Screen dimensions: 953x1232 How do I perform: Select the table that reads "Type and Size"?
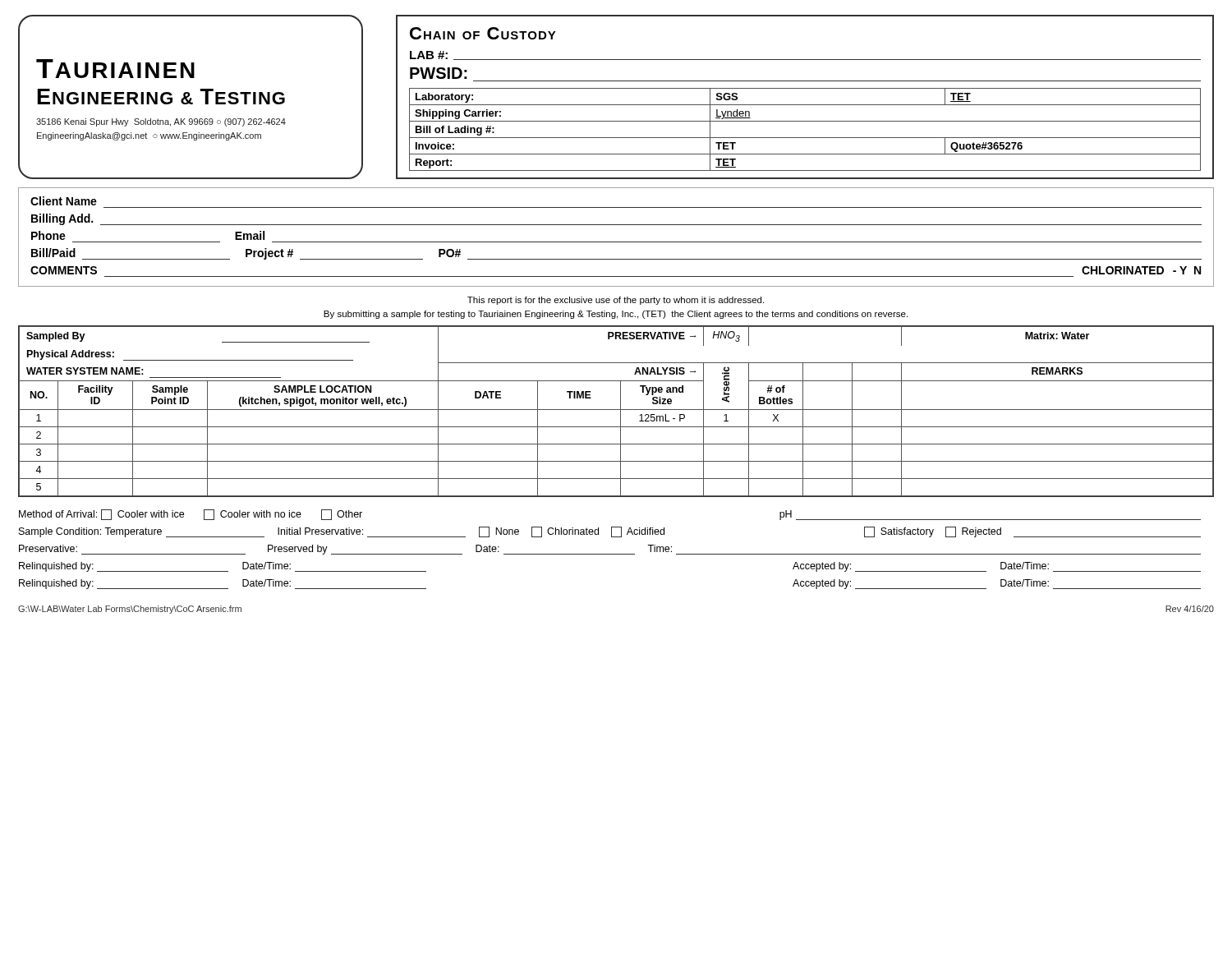[x=616, y=411]
